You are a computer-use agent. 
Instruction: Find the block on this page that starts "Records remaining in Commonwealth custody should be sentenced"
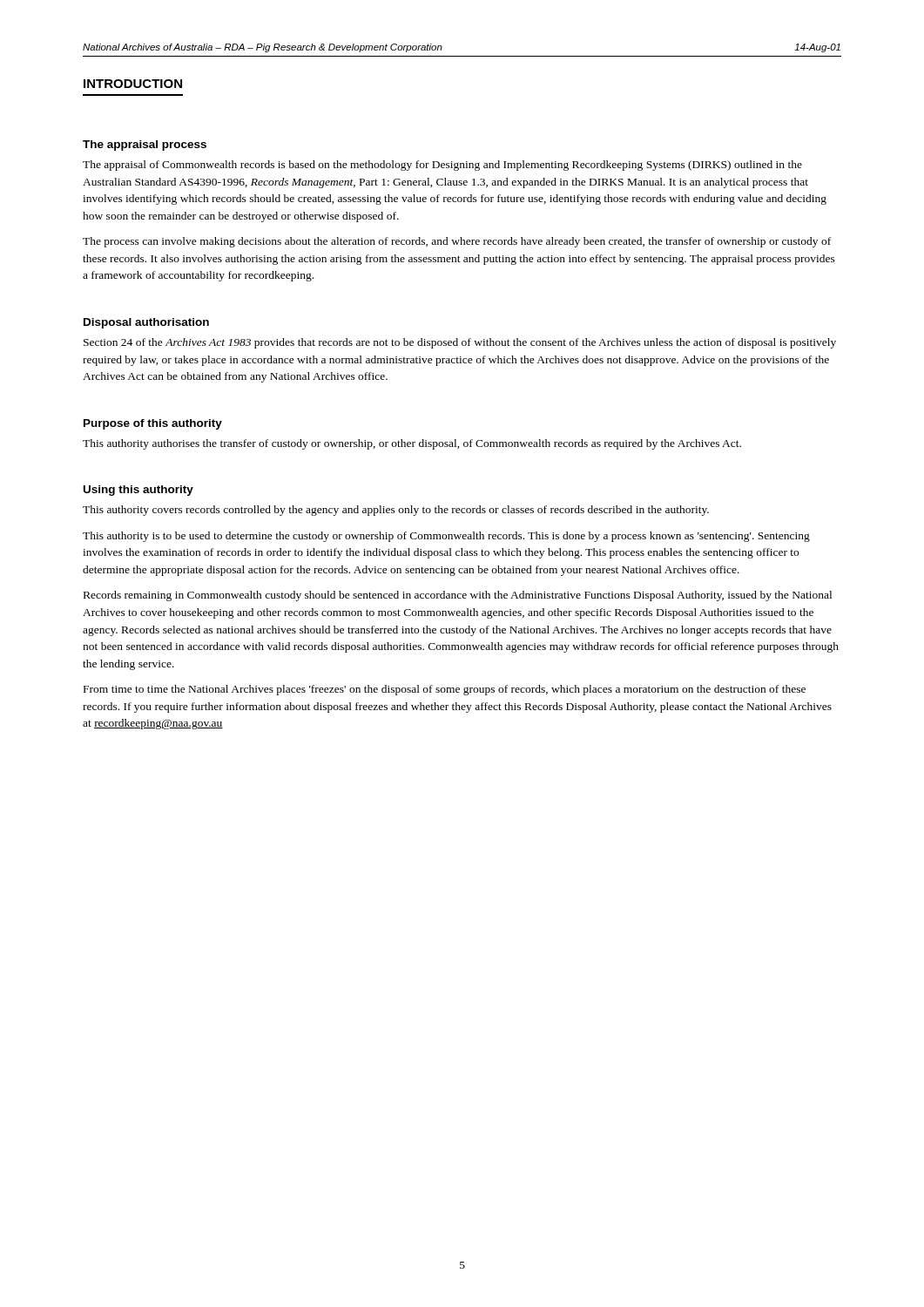(x=461, y=629)
